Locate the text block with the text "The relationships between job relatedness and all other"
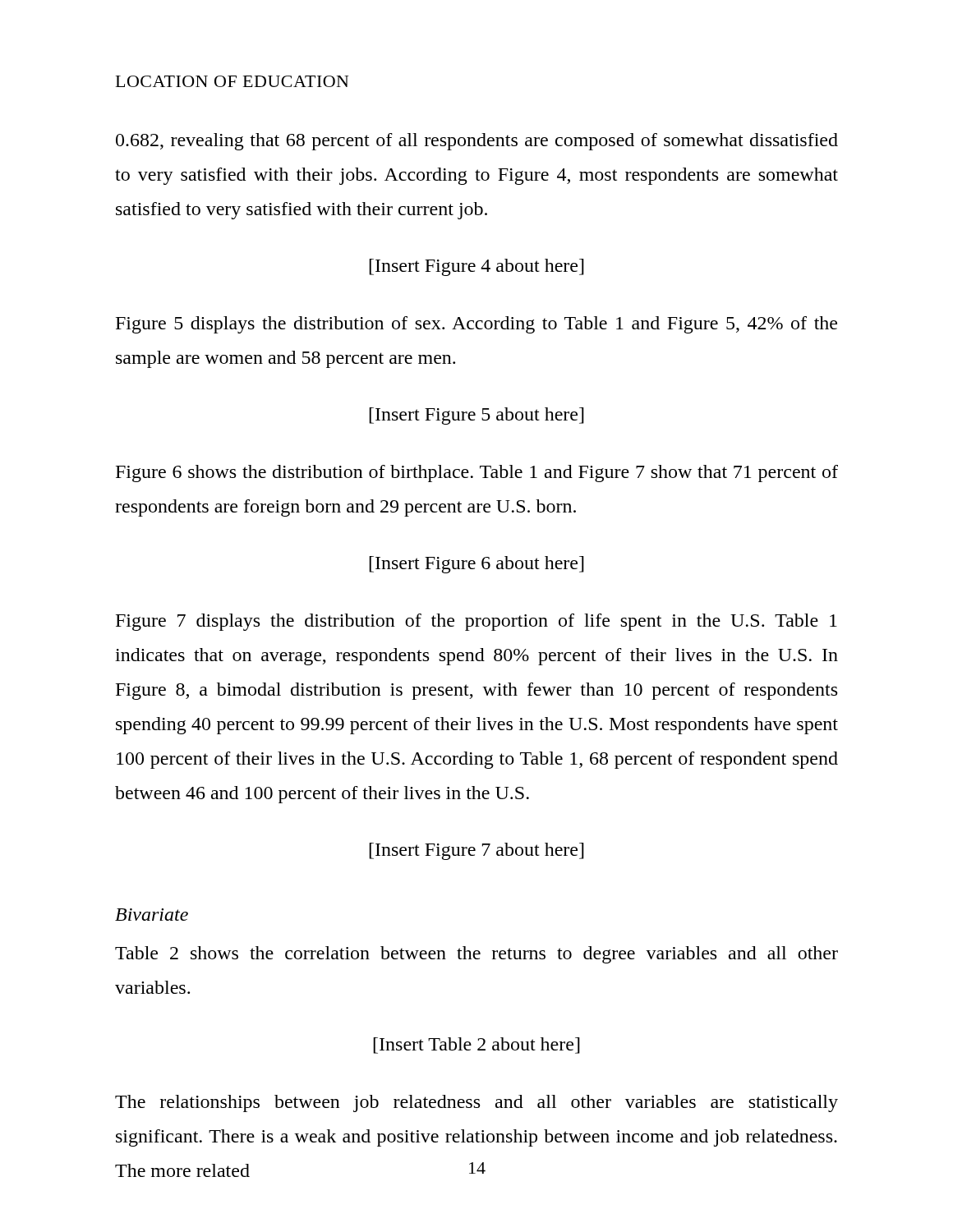Image resolution: width=953 pixels, height=1232 pixels. [x=476, y=1136]
